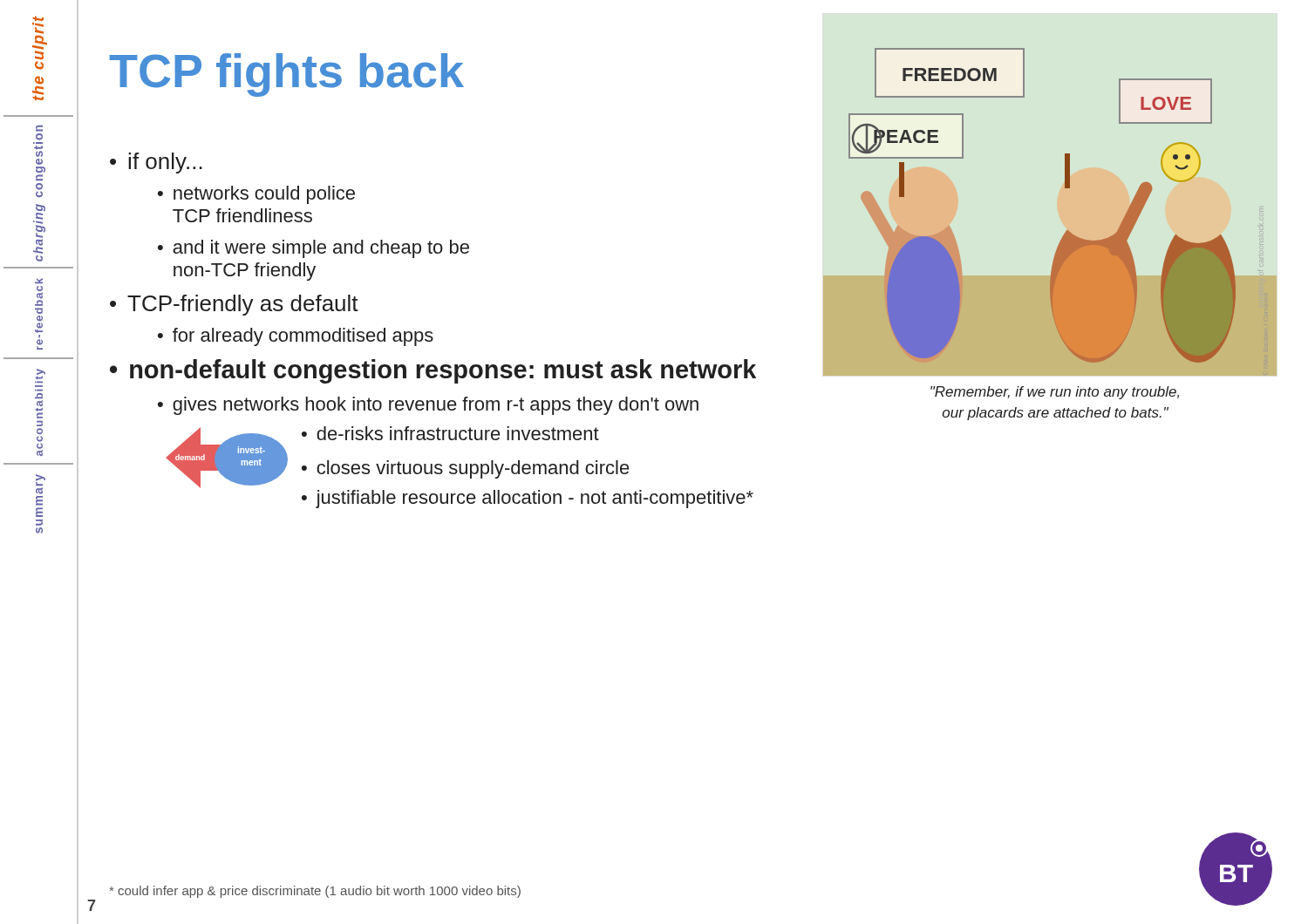Image resolution: width=1308 pixels, height=924 pixels.
Task: Locate the title
Action: click(286, 71)
